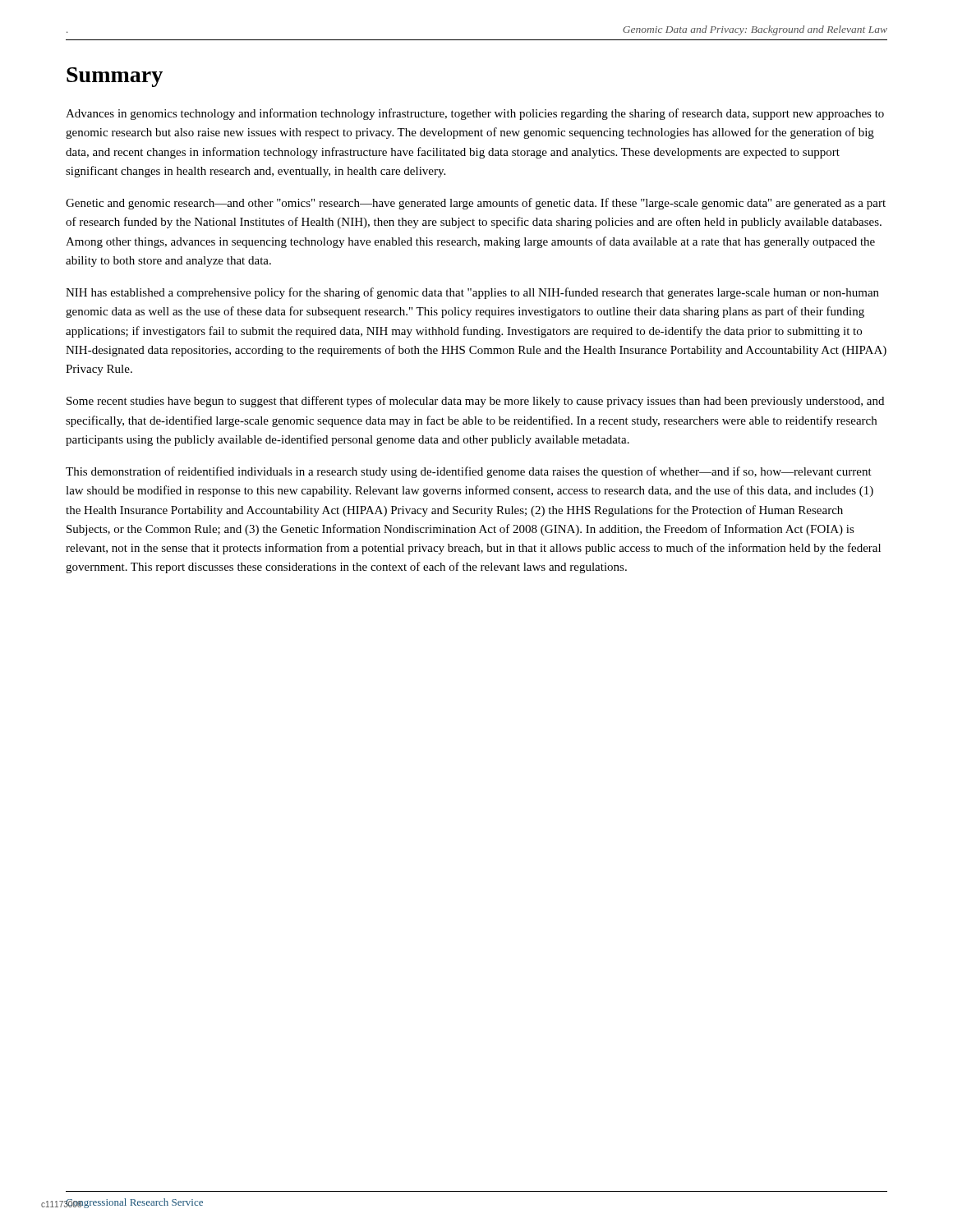This screenshot has width=953, height=1232.
Task: Click on the text block starting "This demonstration of reidentified"
Action: tap(473, 519)
